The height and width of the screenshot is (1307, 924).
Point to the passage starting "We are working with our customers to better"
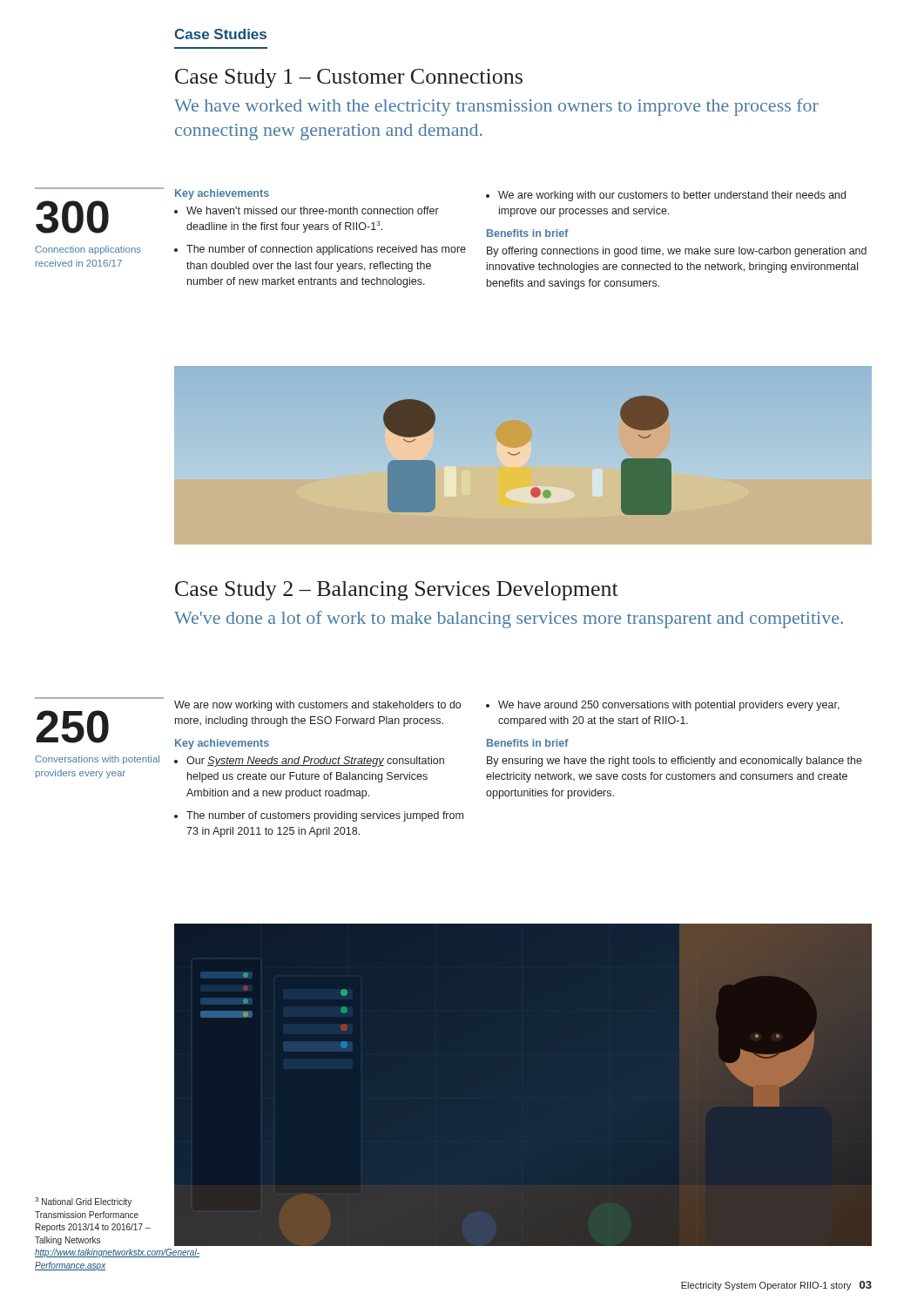(x=679, y=203)
